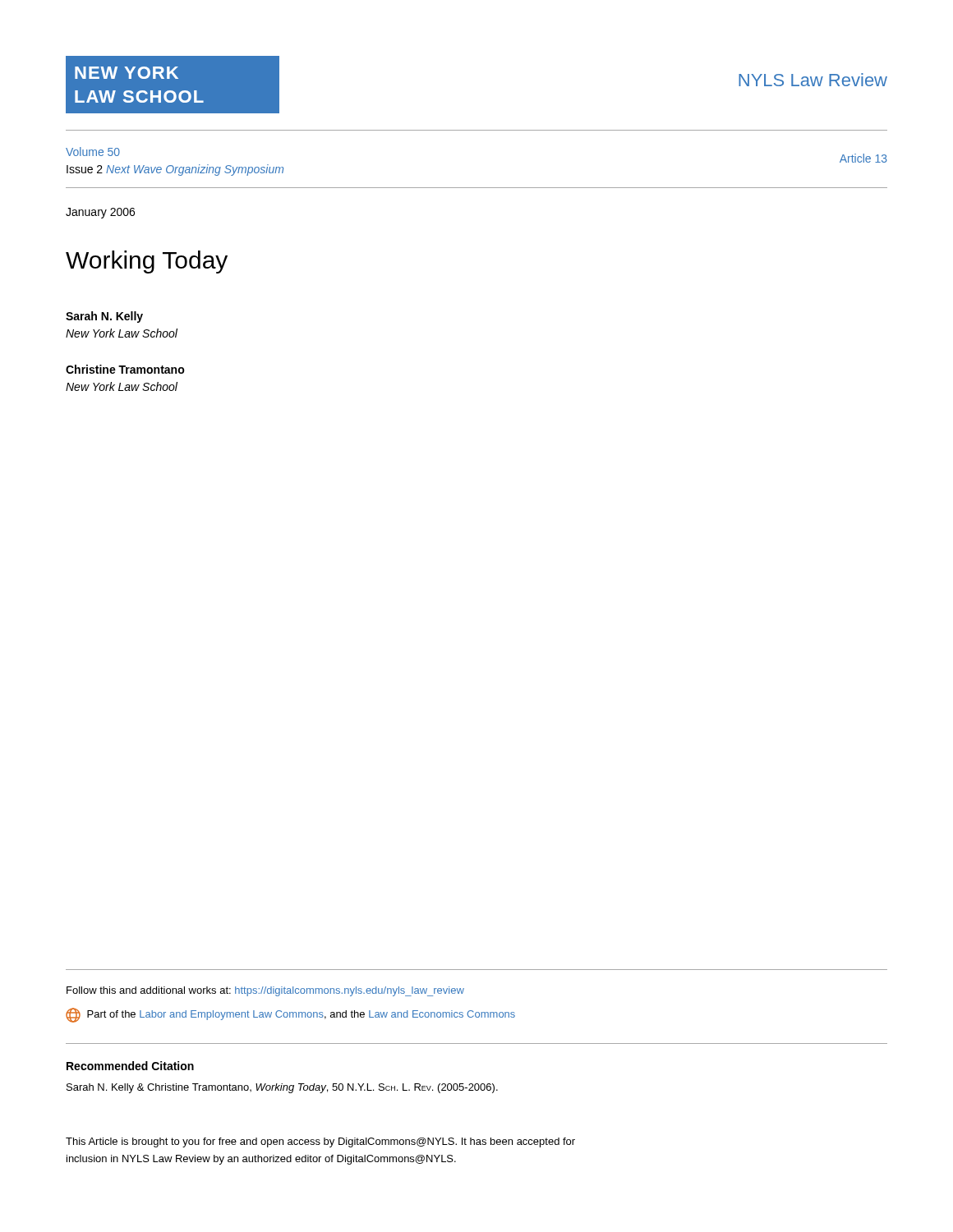Locate the text "Sarah N. Kelly New York Law School"
Screen dimensions: 1232x953
(122, 325)
